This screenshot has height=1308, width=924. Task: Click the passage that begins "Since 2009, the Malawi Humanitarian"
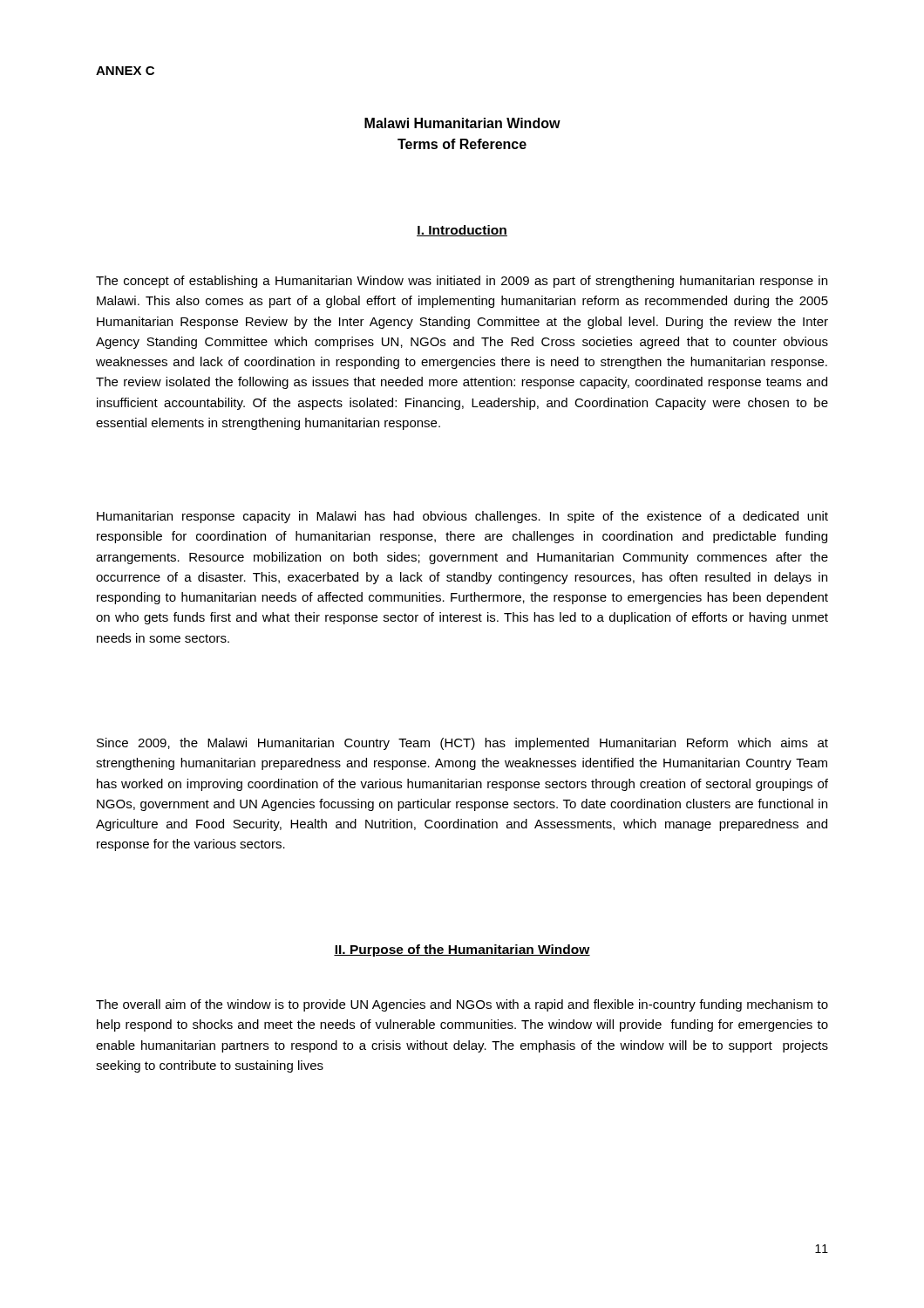click(462, 793)
